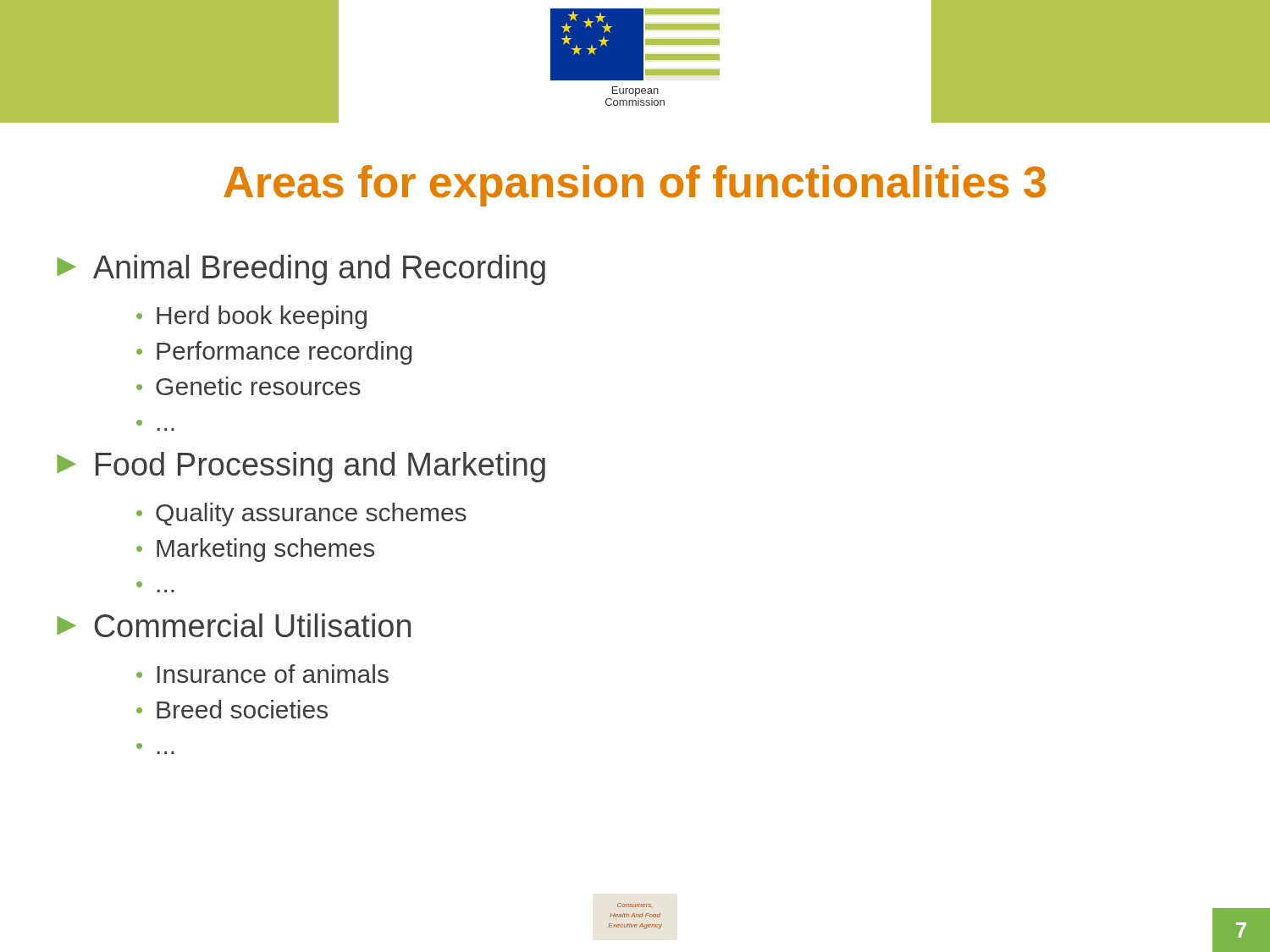
Task: Where does it say "► Animal Breeding and Recording"?
Action: click(x=299, y=268)
